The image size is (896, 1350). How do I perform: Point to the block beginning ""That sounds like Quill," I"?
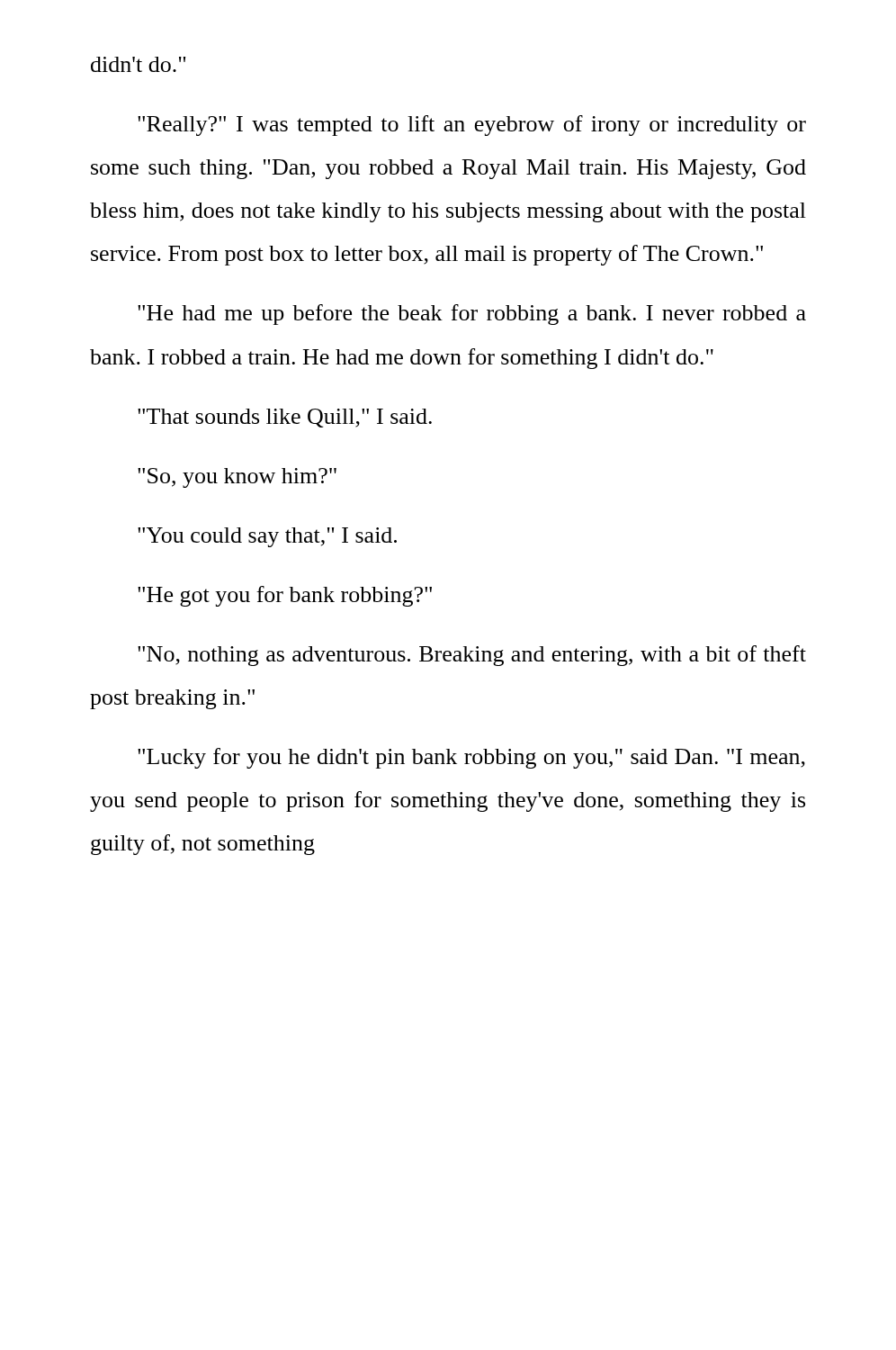[x=285, y=418]
